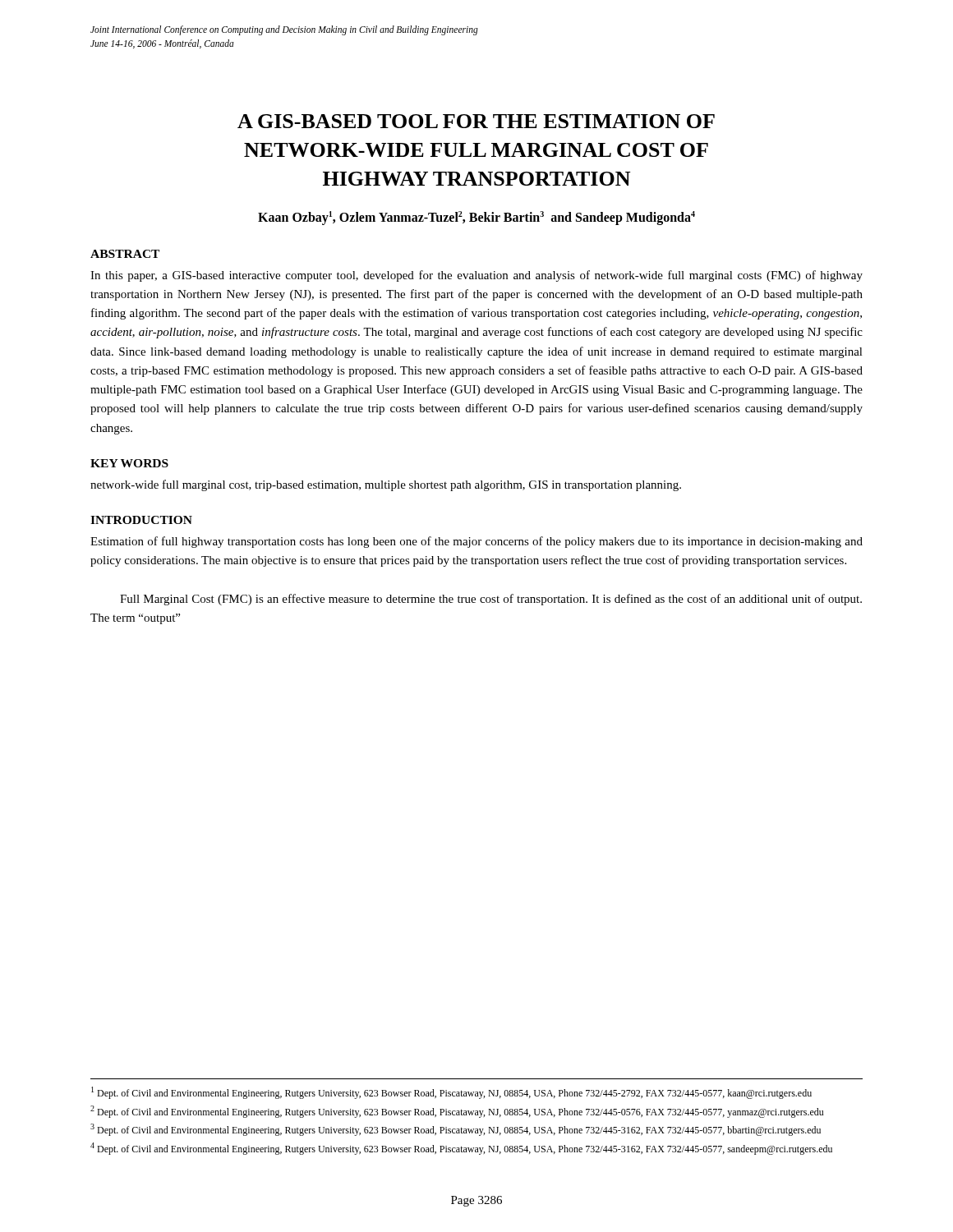The height and width of the screenshot is (1232, 953).
Task: Click on the text starting "Kaan Ozbay1, Ozlem Yanmaz-Tuzel2, Bekir Bartin3"
Action: point(476,217)
